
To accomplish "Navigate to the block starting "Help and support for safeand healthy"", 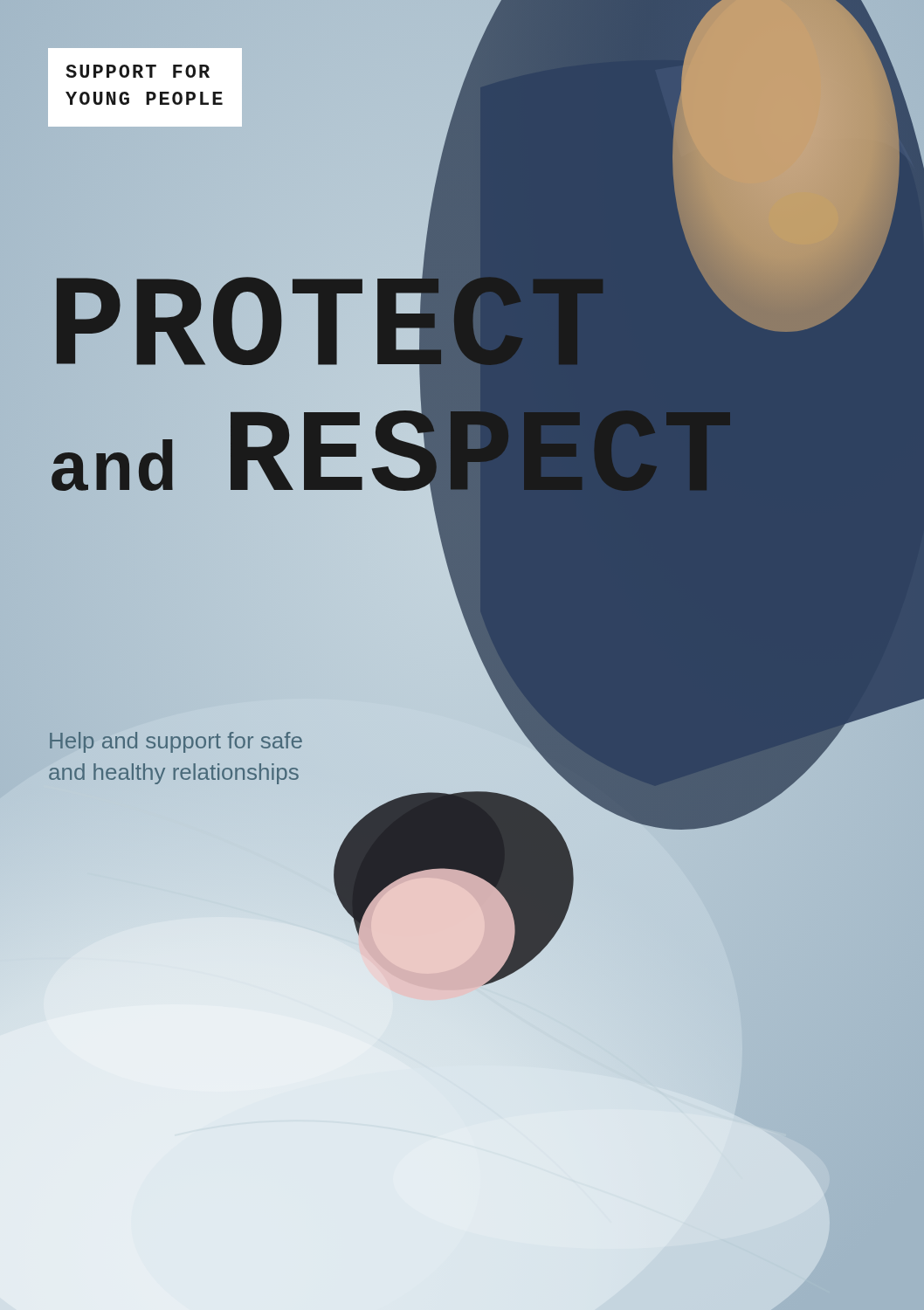I will [176, 757].
